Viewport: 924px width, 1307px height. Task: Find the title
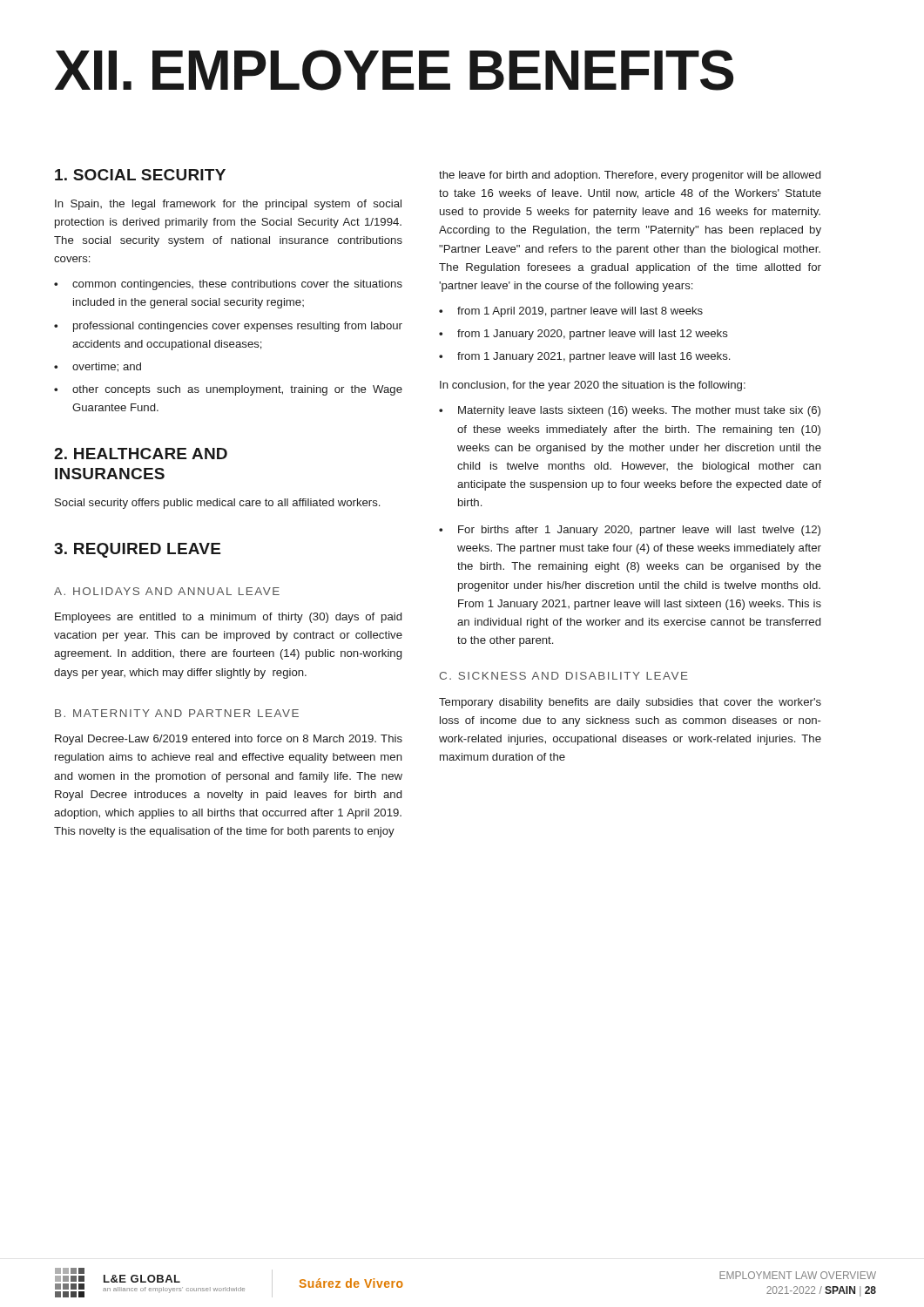click(x=394, y=71)
